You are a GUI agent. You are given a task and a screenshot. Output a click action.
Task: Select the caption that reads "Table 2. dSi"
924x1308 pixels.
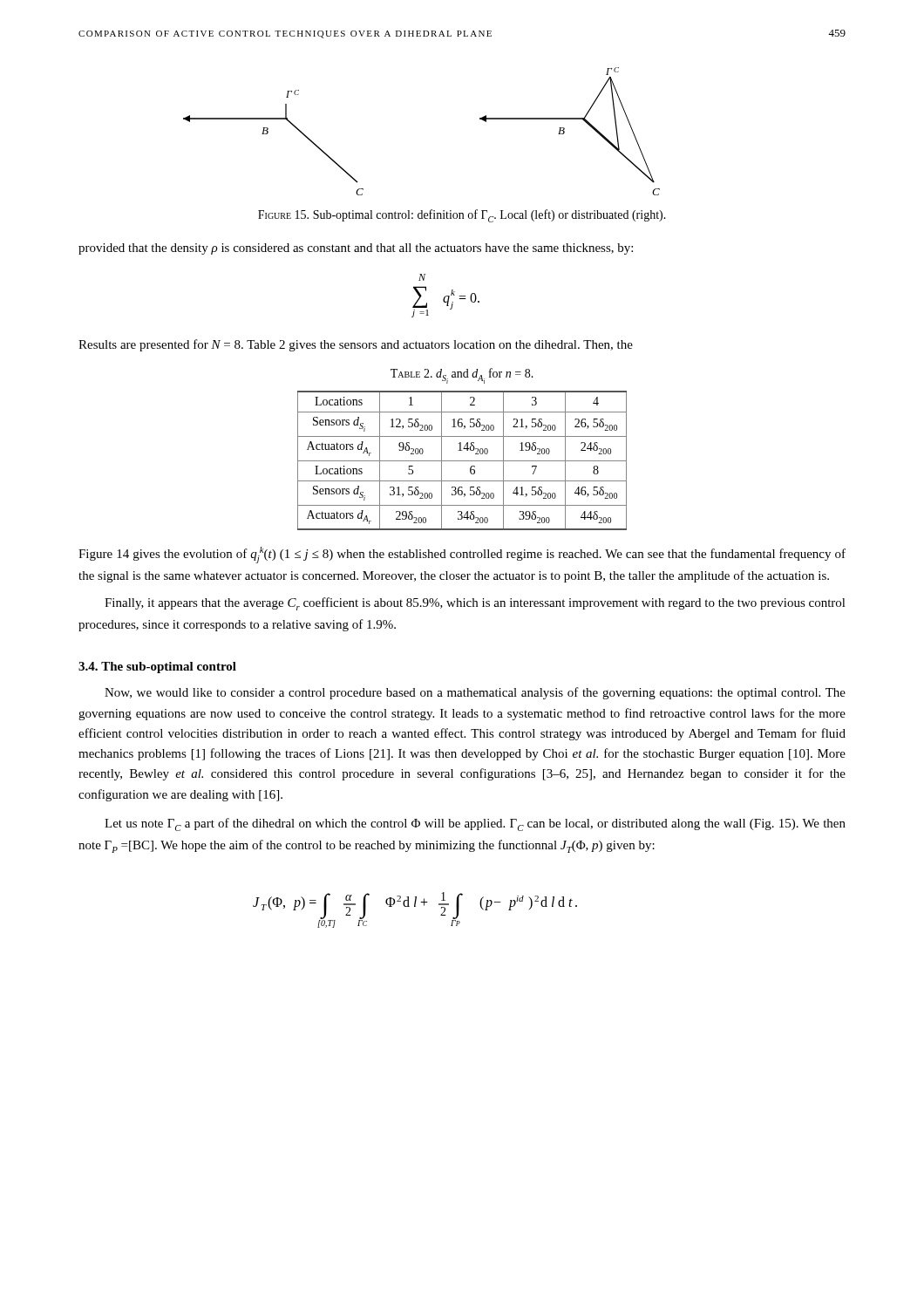[462, 376]
